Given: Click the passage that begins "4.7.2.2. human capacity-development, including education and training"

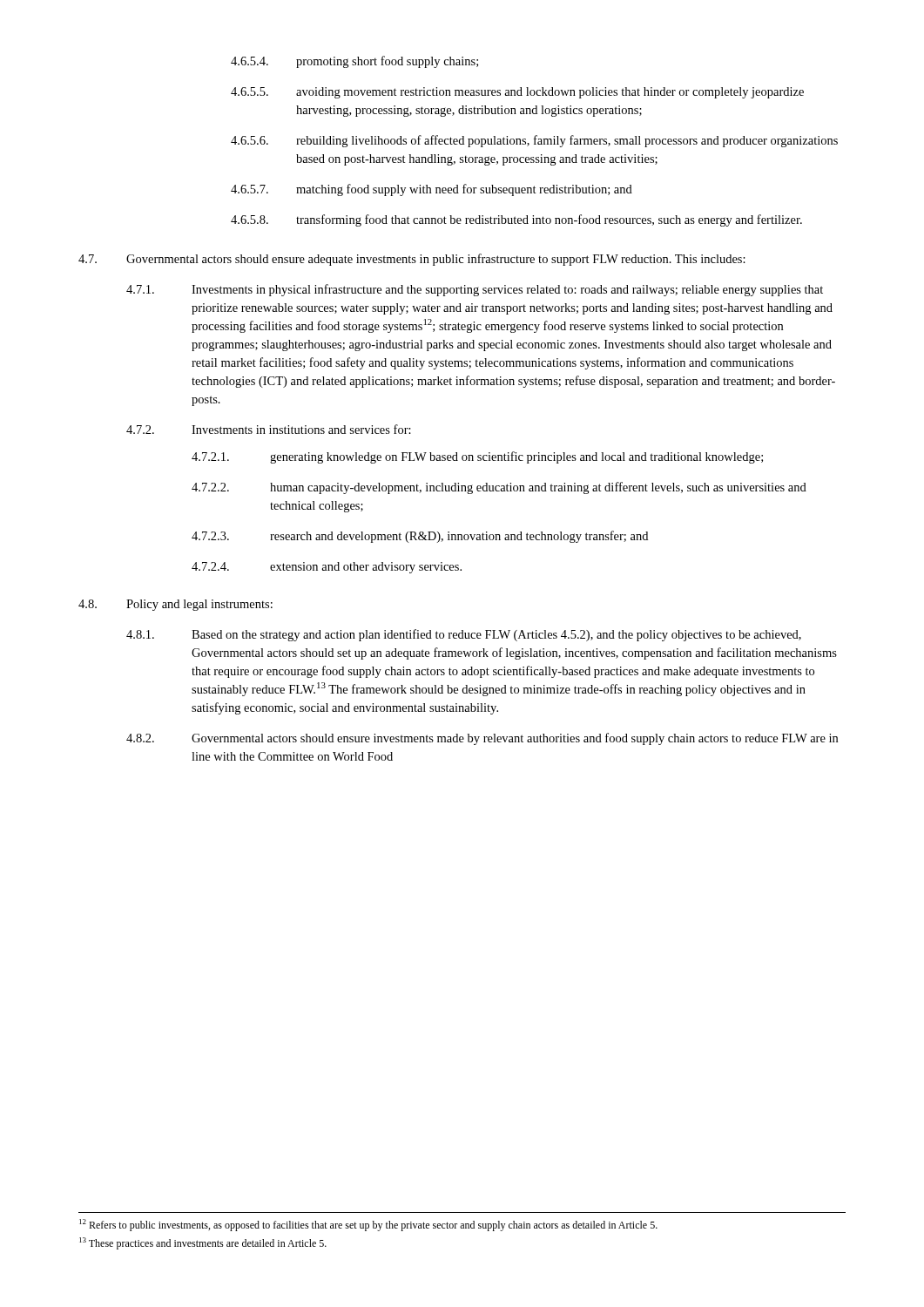Looking at the screenshot, I should point(519,497).
